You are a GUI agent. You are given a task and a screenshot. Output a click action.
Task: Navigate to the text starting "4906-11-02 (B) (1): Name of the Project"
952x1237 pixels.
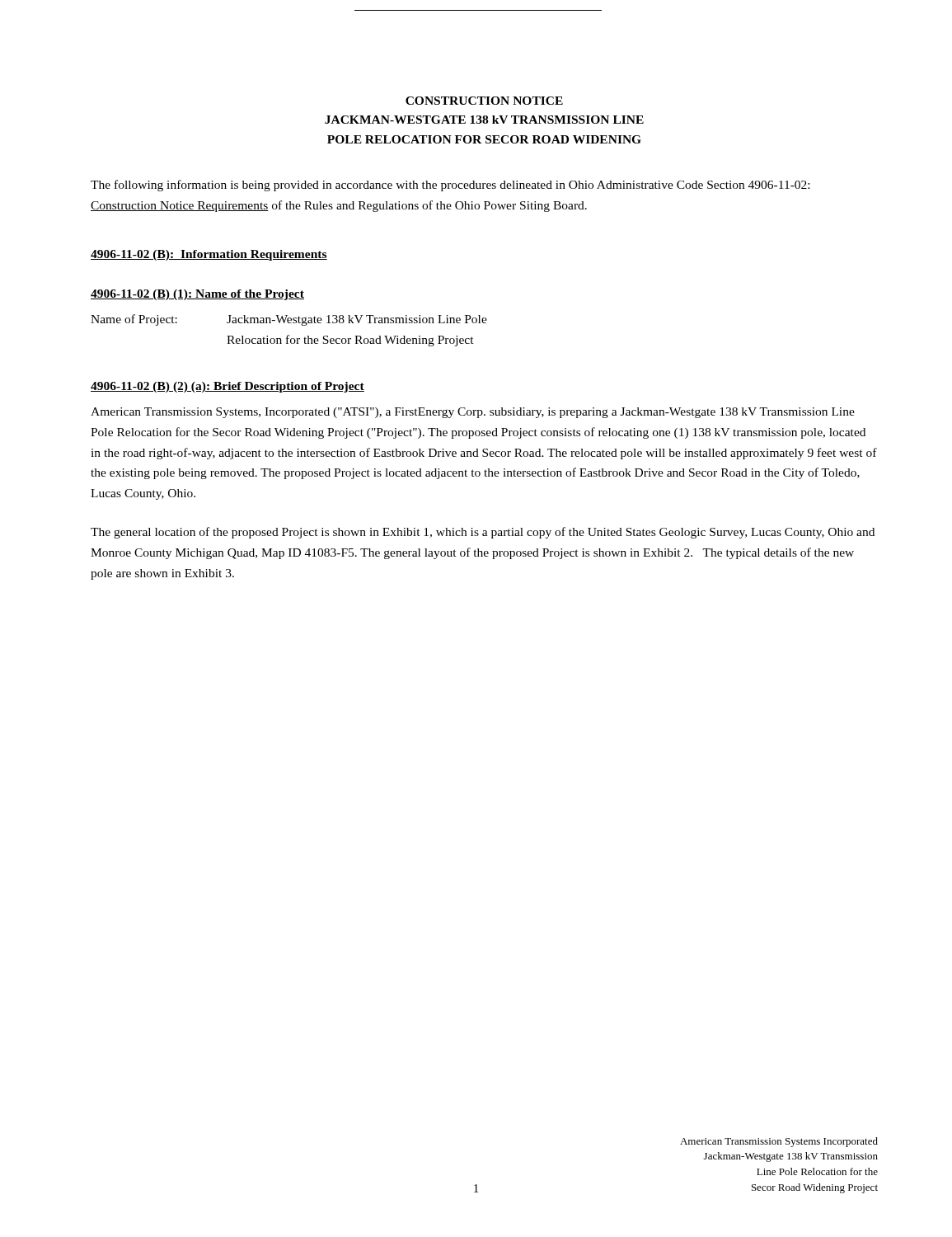pyautogui.click(x=197, y=293)
